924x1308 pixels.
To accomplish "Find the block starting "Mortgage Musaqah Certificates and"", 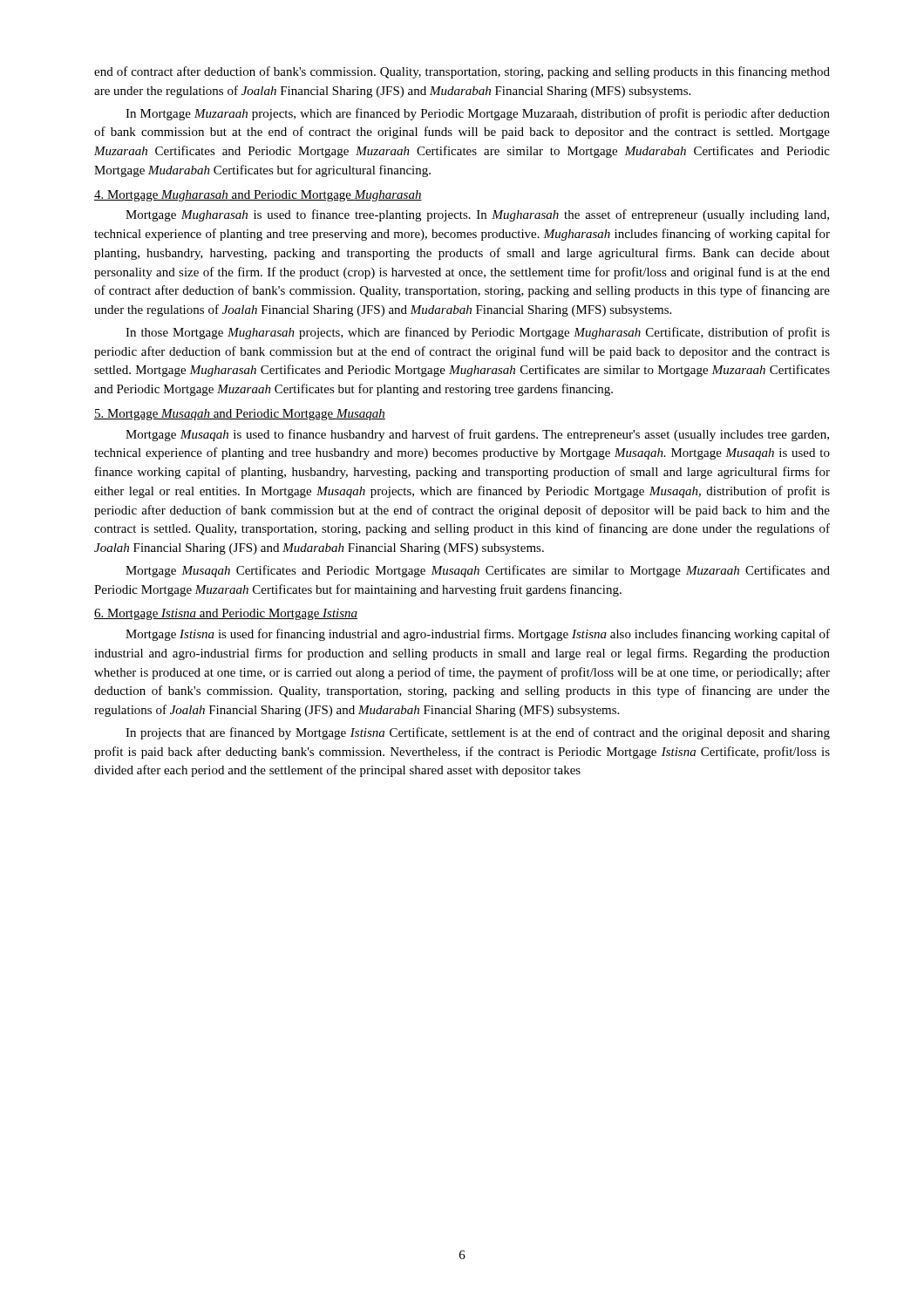I will click(462, 580).
